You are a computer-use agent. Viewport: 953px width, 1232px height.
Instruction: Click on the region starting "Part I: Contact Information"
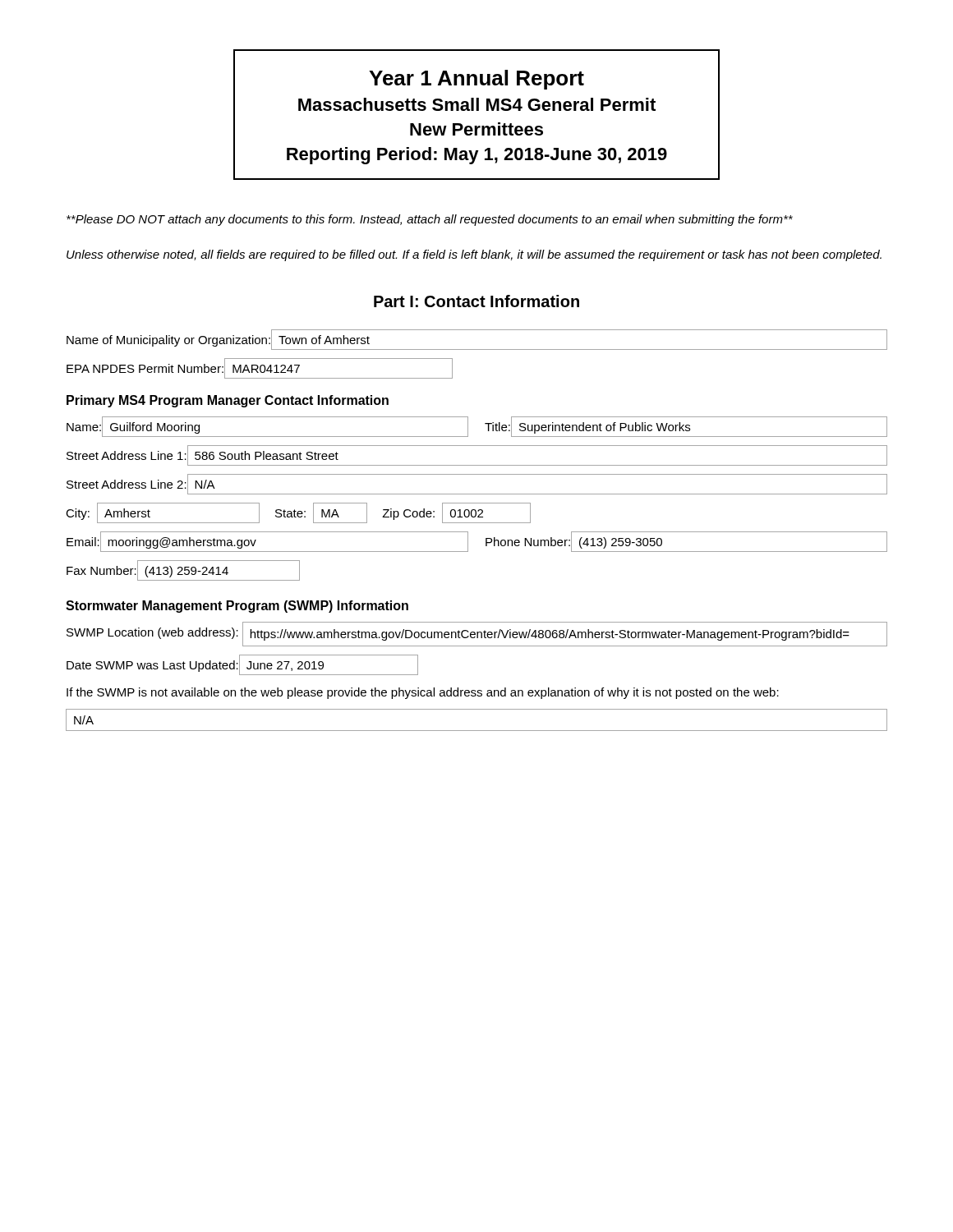[x=476, y=301]
